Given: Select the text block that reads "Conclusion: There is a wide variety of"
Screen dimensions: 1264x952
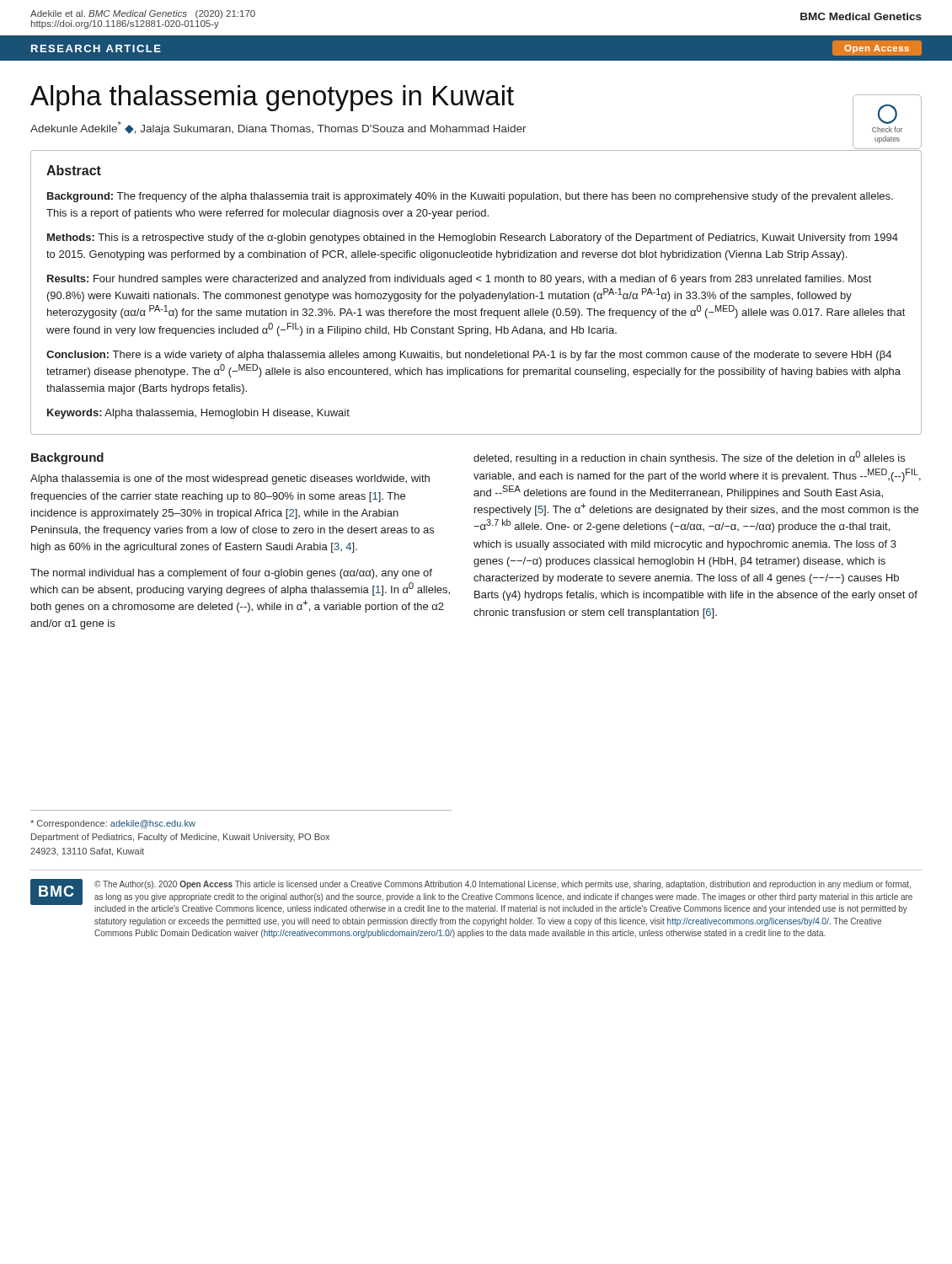Looking at the screenshot, I should pos(473,371).
